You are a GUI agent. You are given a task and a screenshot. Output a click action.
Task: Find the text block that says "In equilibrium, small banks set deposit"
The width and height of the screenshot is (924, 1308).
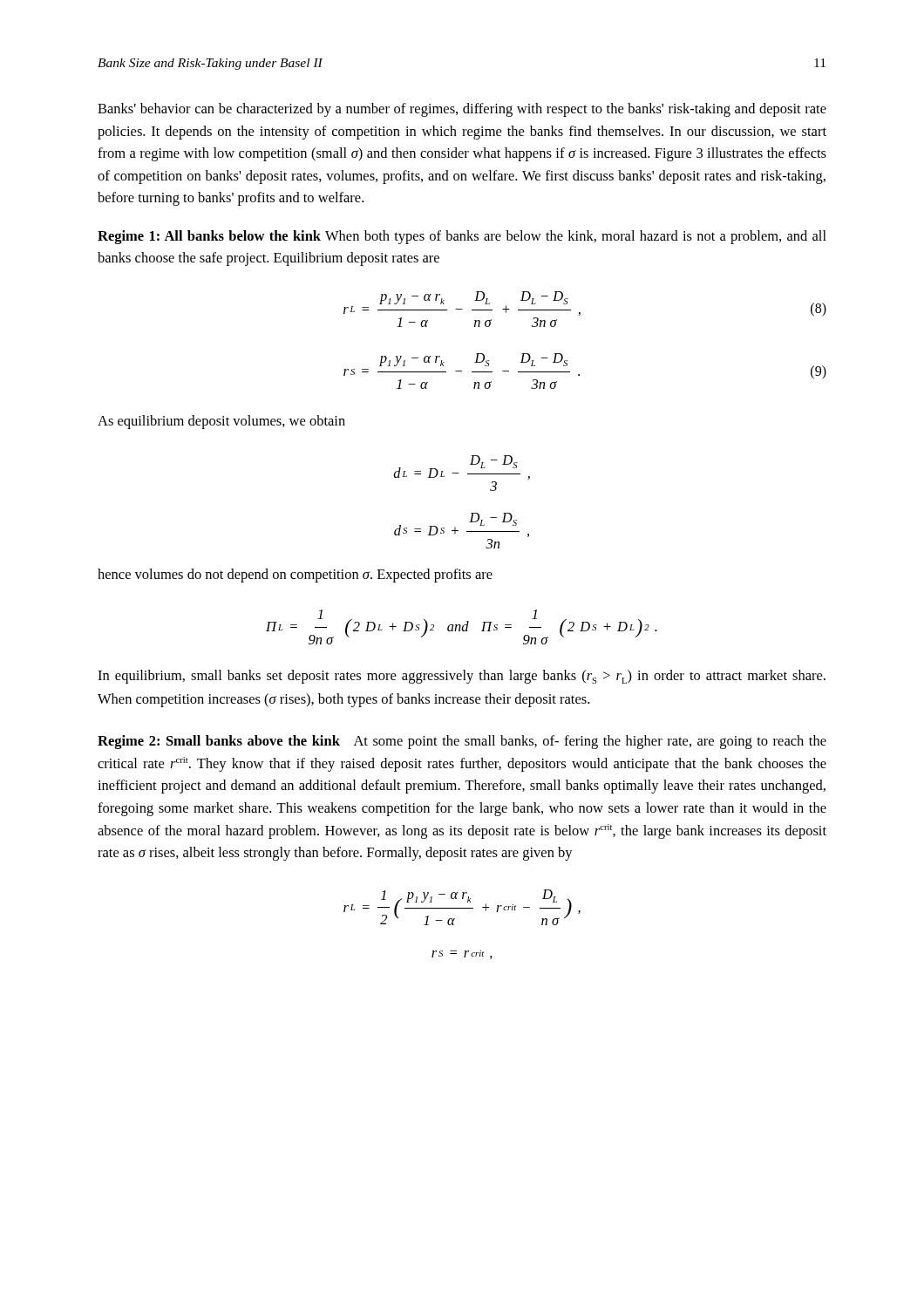(x=462, y=687)
